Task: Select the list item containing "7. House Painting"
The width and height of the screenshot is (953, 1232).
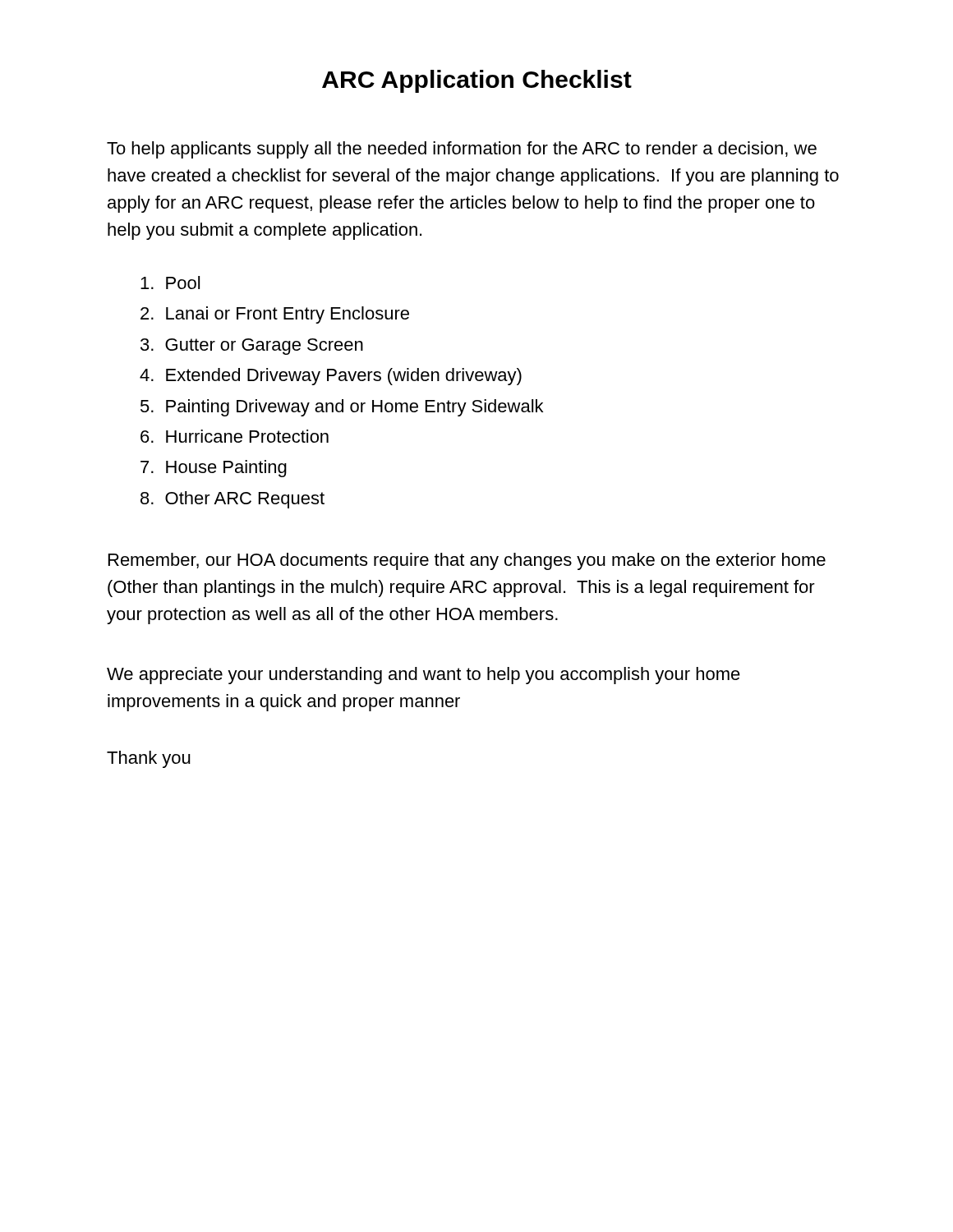Action: tap(214, 467)
